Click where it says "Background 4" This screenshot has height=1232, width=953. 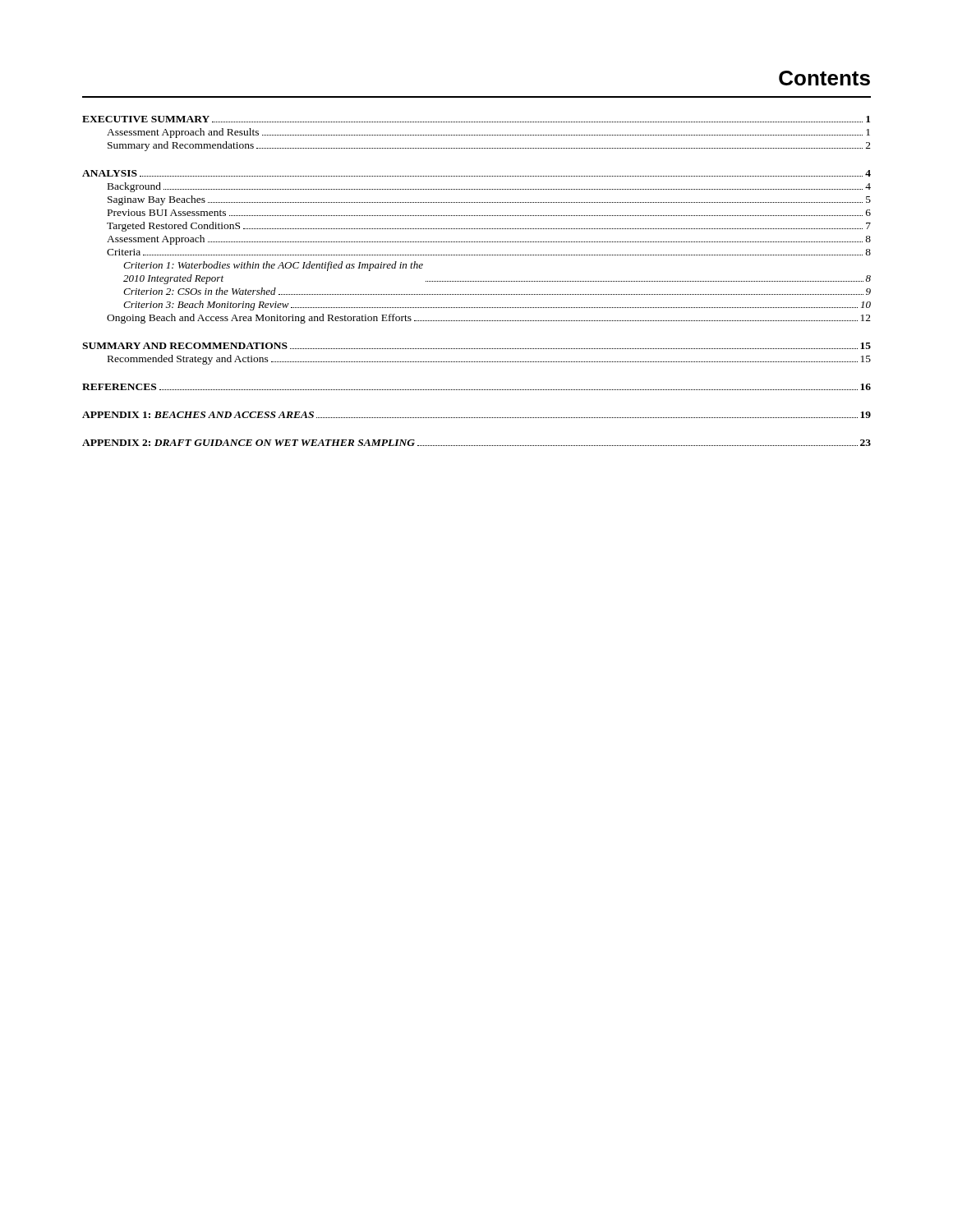[x=489, y=186]
